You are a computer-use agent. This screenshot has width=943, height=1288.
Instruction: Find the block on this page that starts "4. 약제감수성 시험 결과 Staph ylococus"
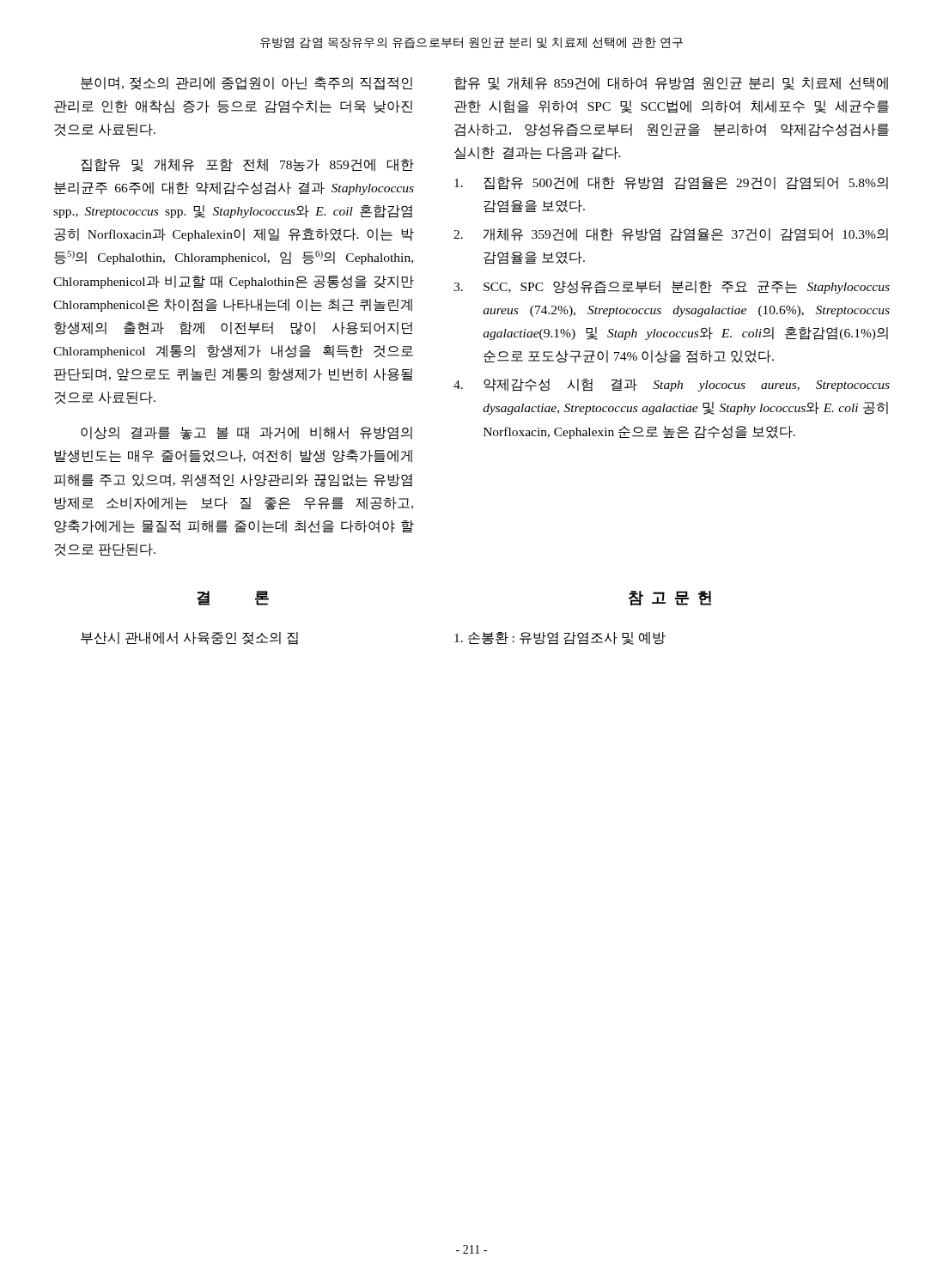(672, 408)
